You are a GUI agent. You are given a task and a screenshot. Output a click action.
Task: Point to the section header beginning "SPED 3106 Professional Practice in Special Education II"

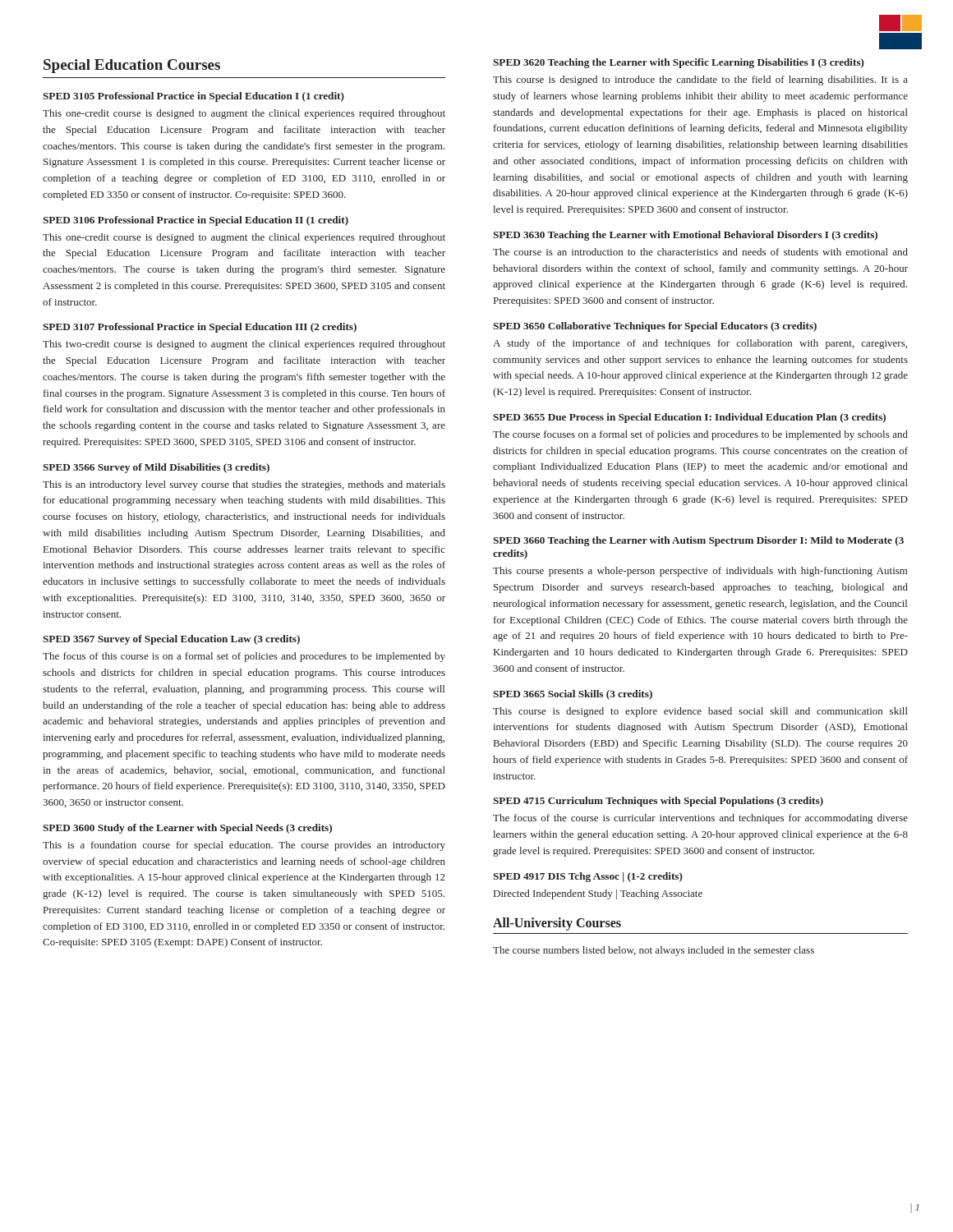[196, 219]
